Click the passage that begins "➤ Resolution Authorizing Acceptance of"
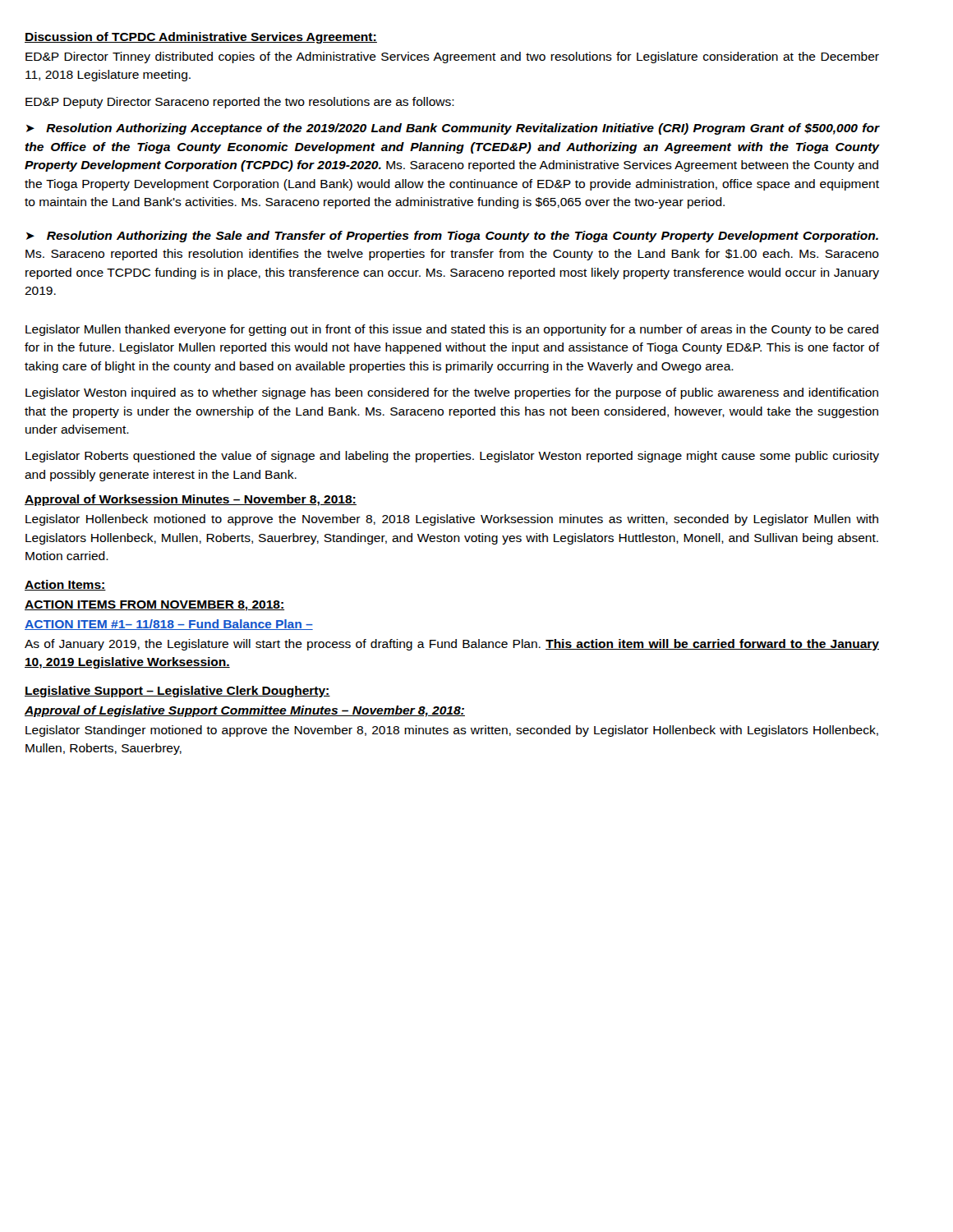The image size is (953, 1232). click(452, 165)
